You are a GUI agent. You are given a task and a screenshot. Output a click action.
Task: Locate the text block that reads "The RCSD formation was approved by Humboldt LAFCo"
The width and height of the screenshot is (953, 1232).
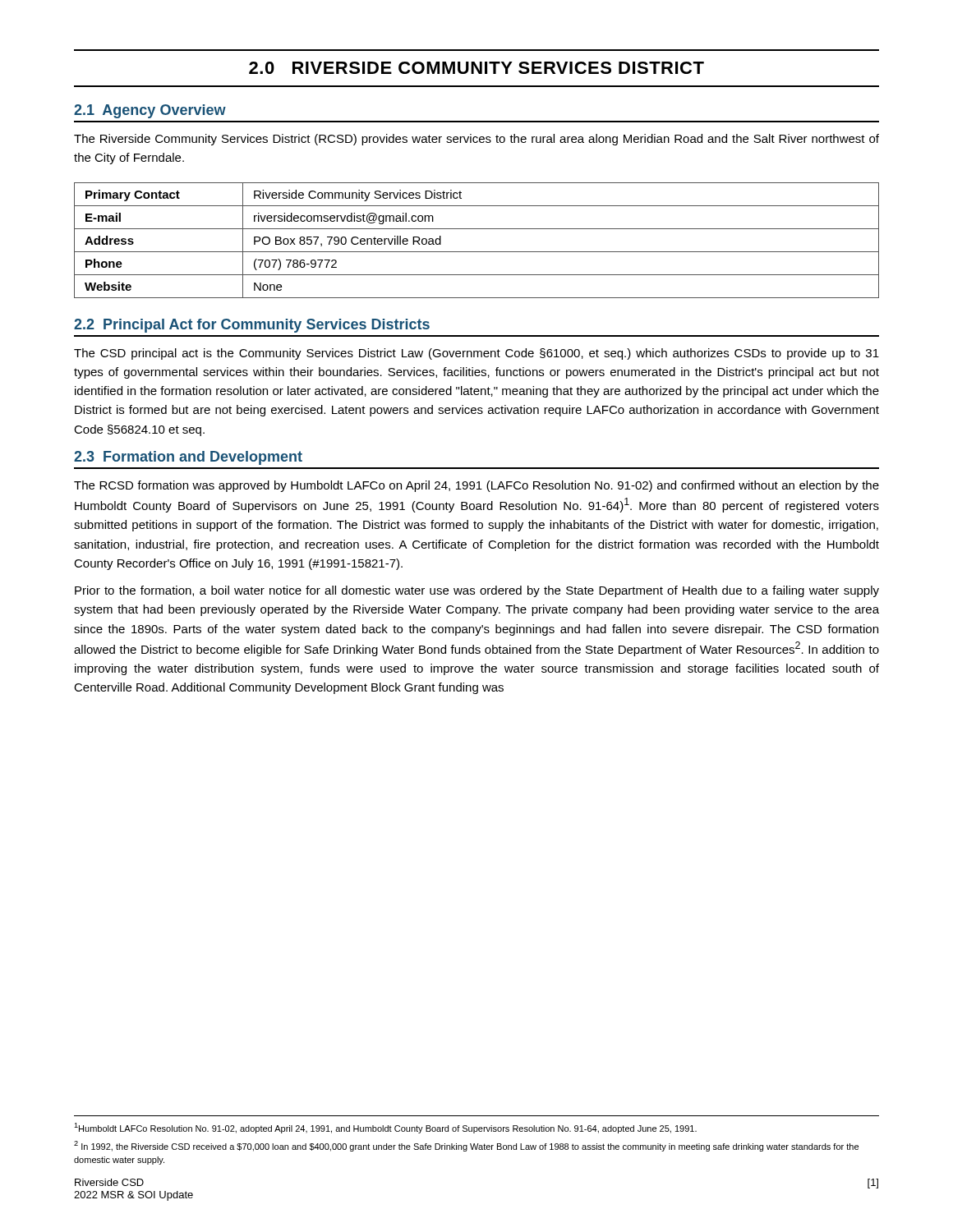(476, 524)
